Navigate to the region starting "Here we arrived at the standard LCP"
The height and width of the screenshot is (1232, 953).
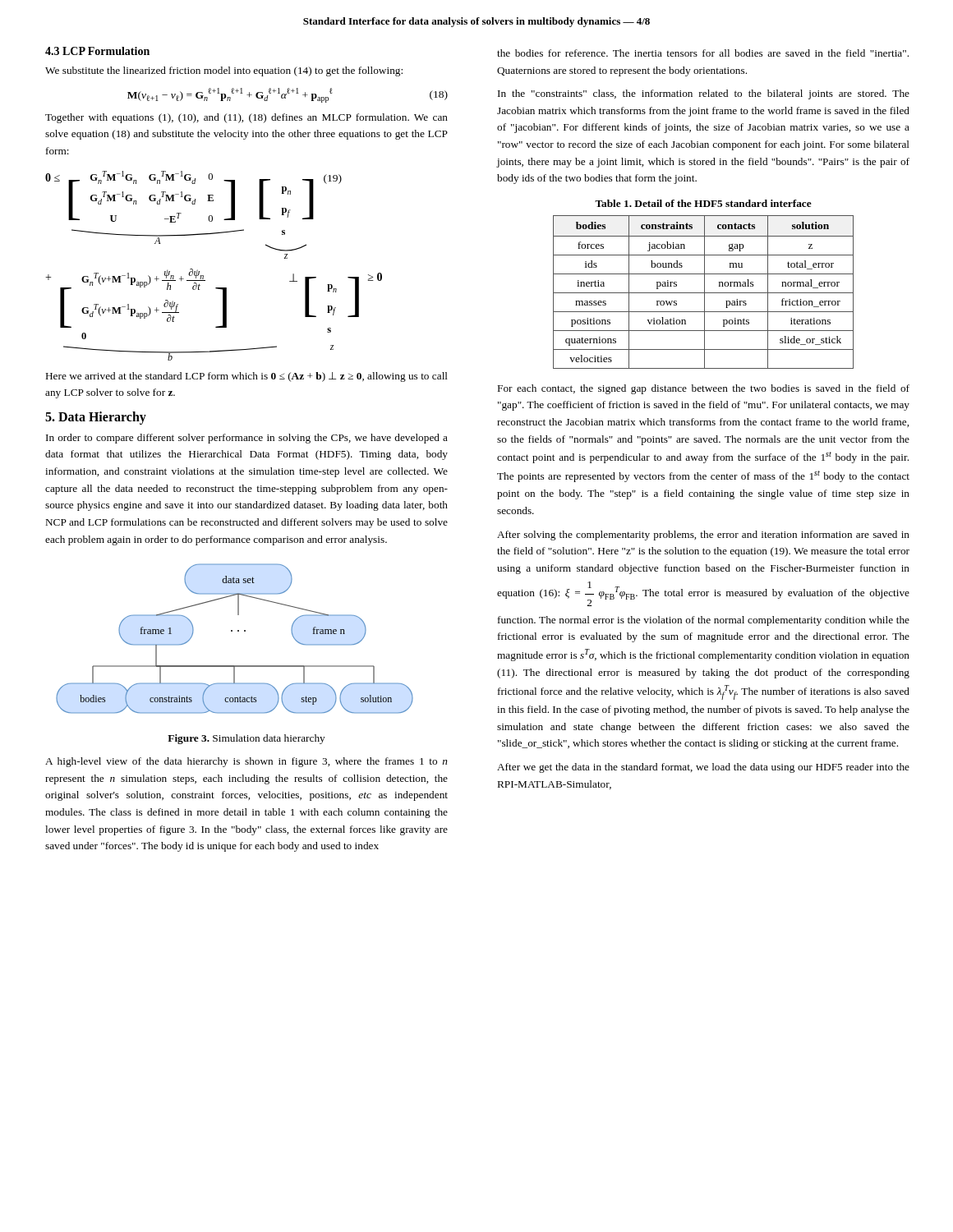[x=246, y=384]
